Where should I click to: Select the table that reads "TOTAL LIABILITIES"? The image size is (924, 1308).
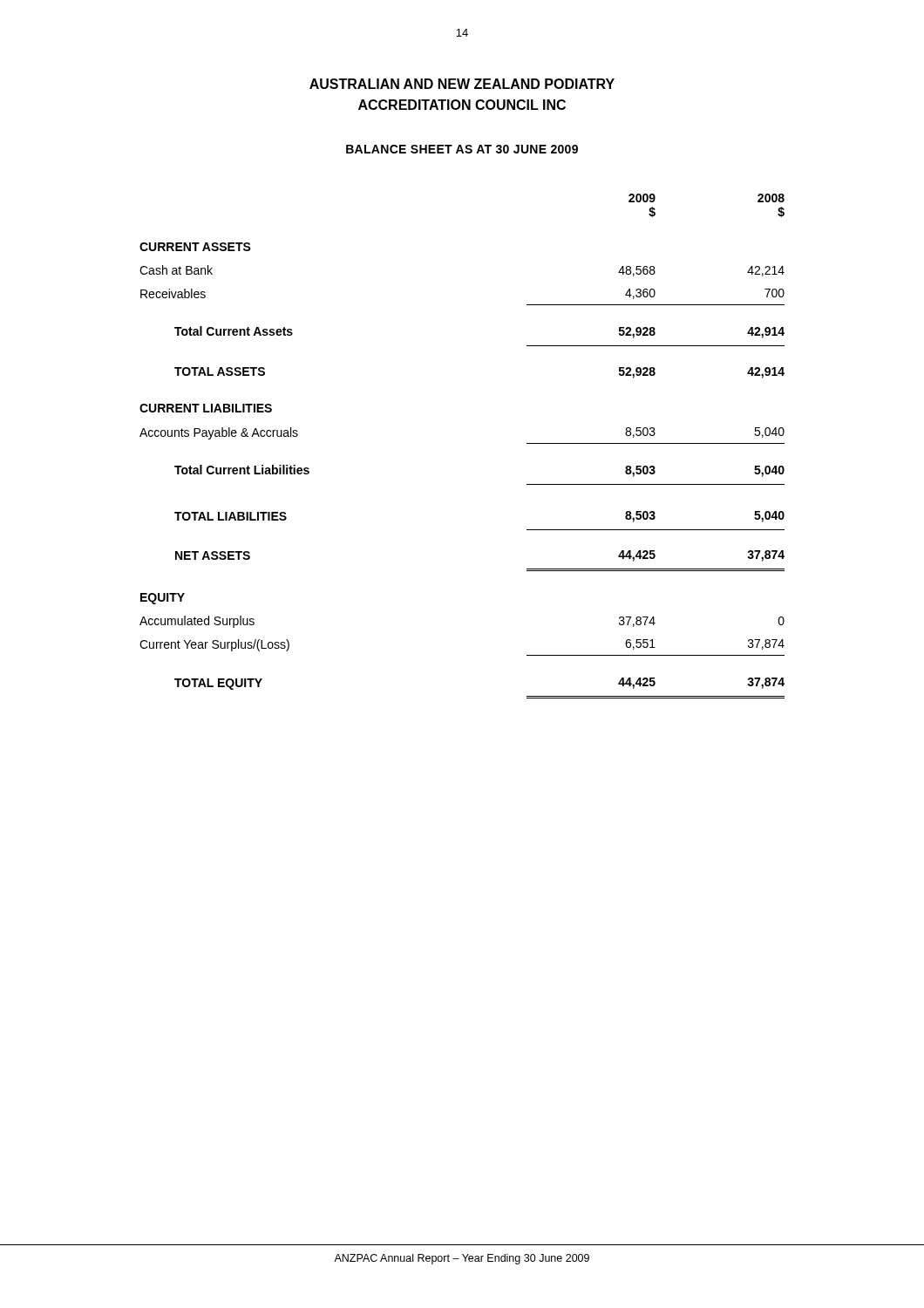462,445
